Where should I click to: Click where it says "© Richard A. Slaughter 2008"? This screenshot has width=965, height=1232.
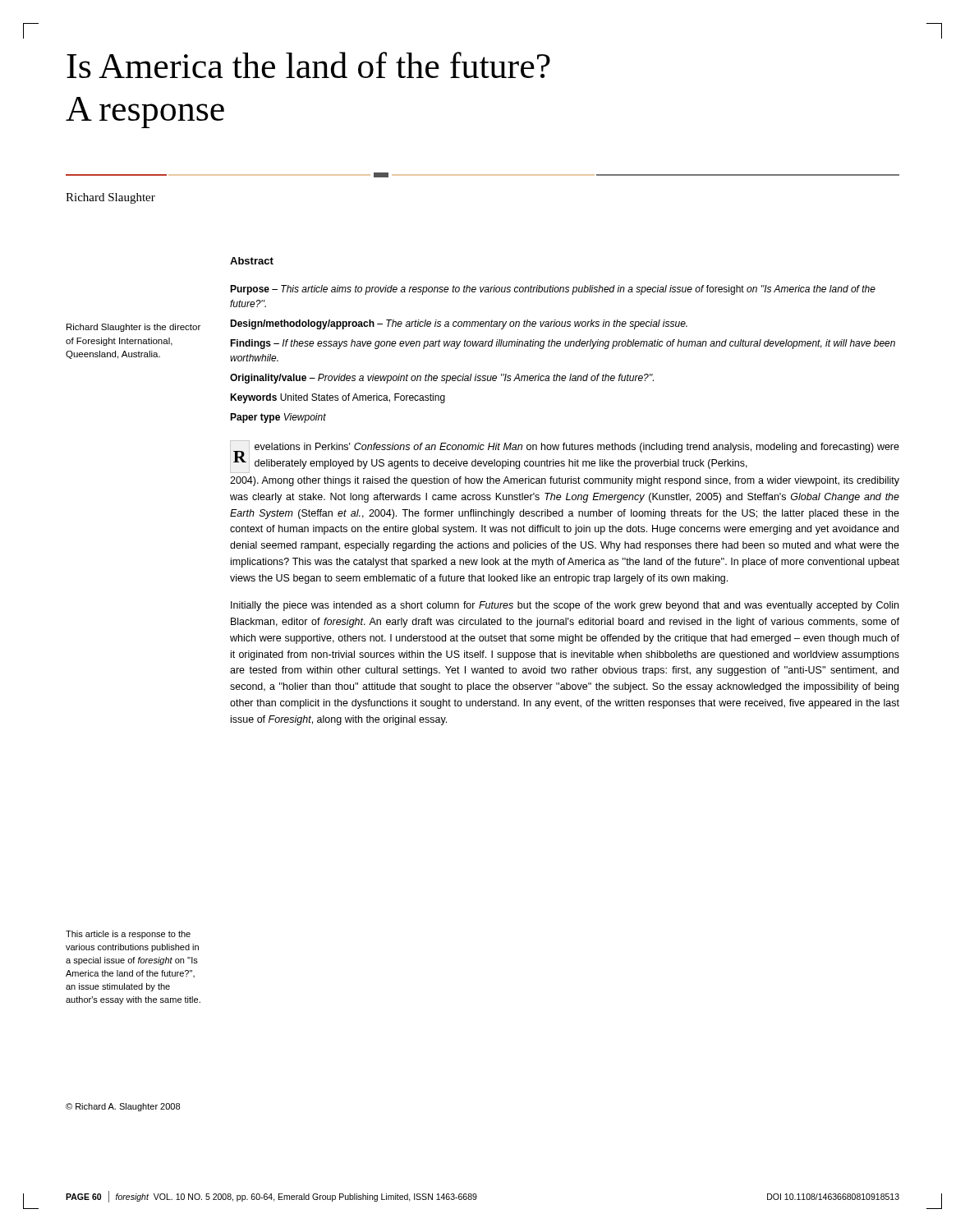[123, 1106]
